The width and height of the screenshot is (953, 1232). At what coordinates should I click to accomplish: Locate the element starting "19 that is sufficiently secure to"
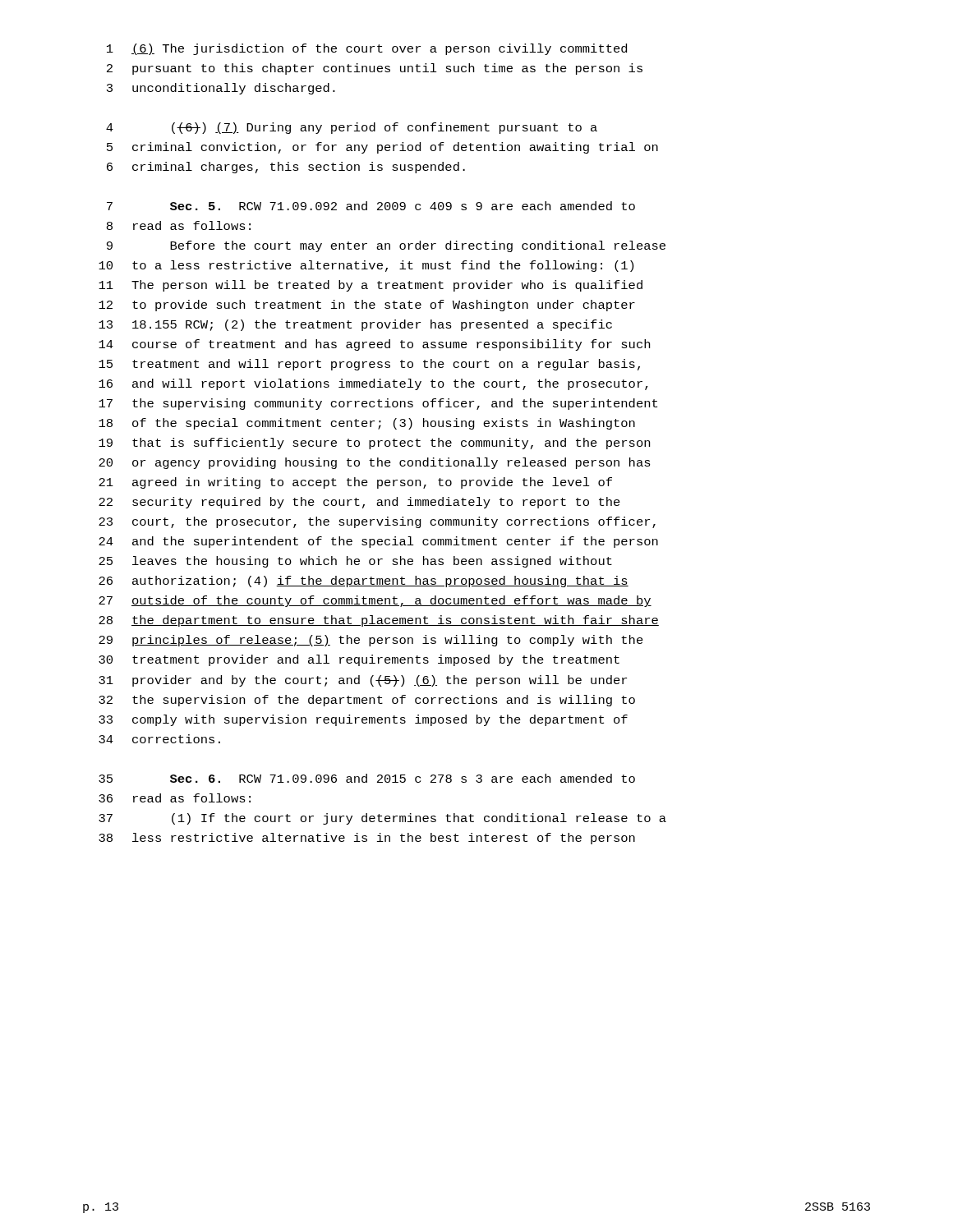tap(476, 444)
